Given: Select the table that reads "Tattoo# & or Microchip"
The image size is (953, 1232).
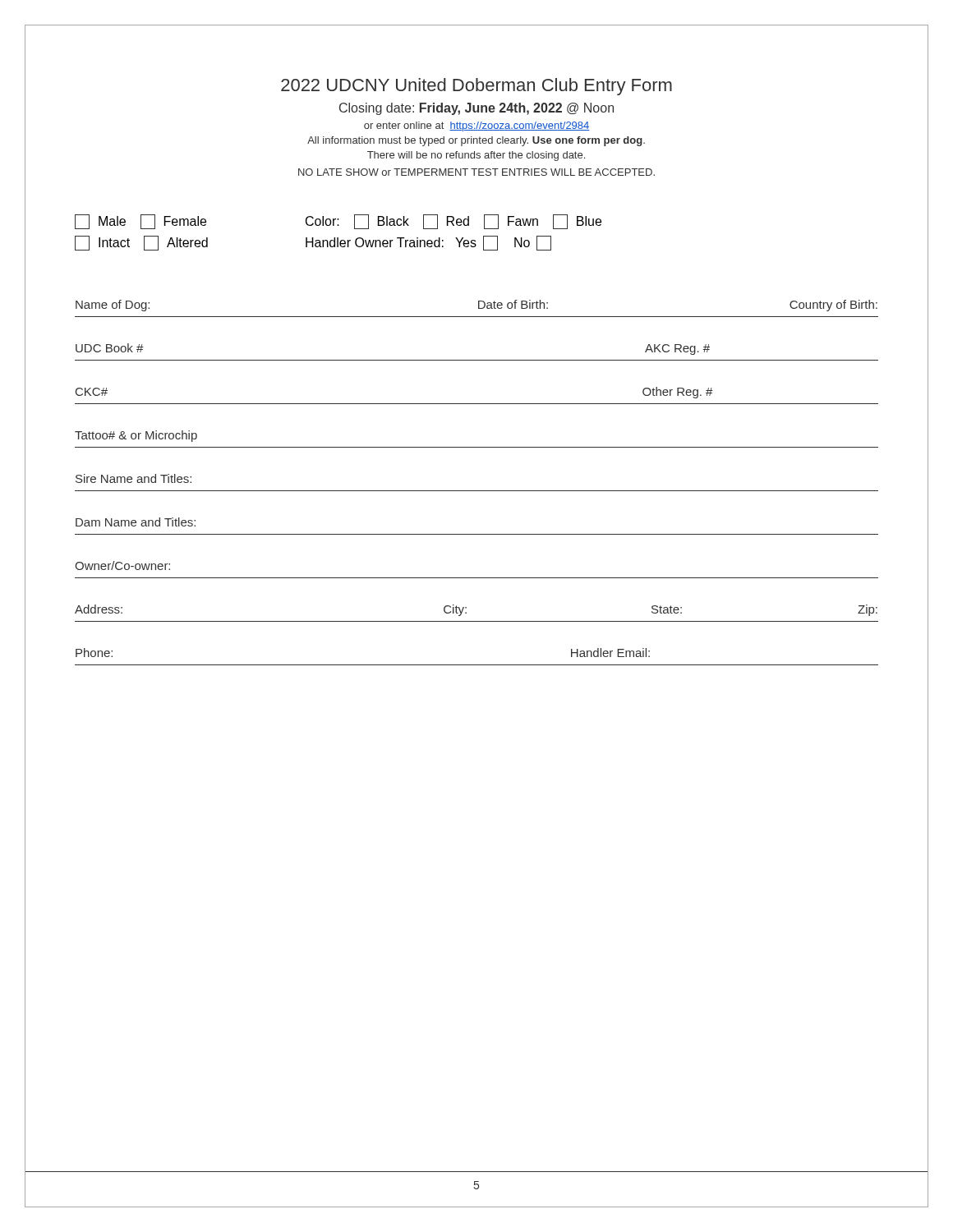Looking at the screenshot, I should pos(476,426).
